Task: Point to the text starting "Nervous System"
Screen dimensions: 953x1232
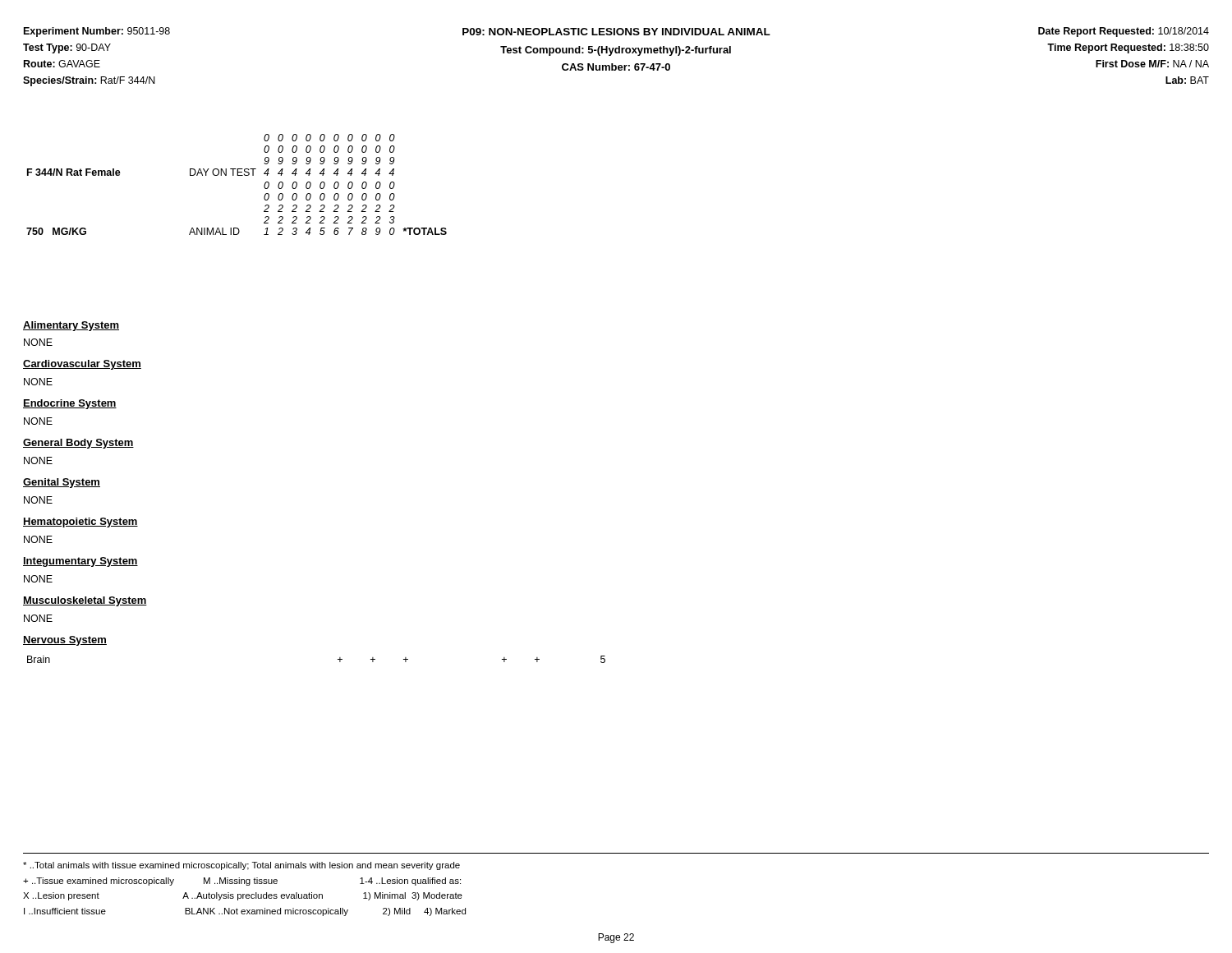Action: pos(65,640)
